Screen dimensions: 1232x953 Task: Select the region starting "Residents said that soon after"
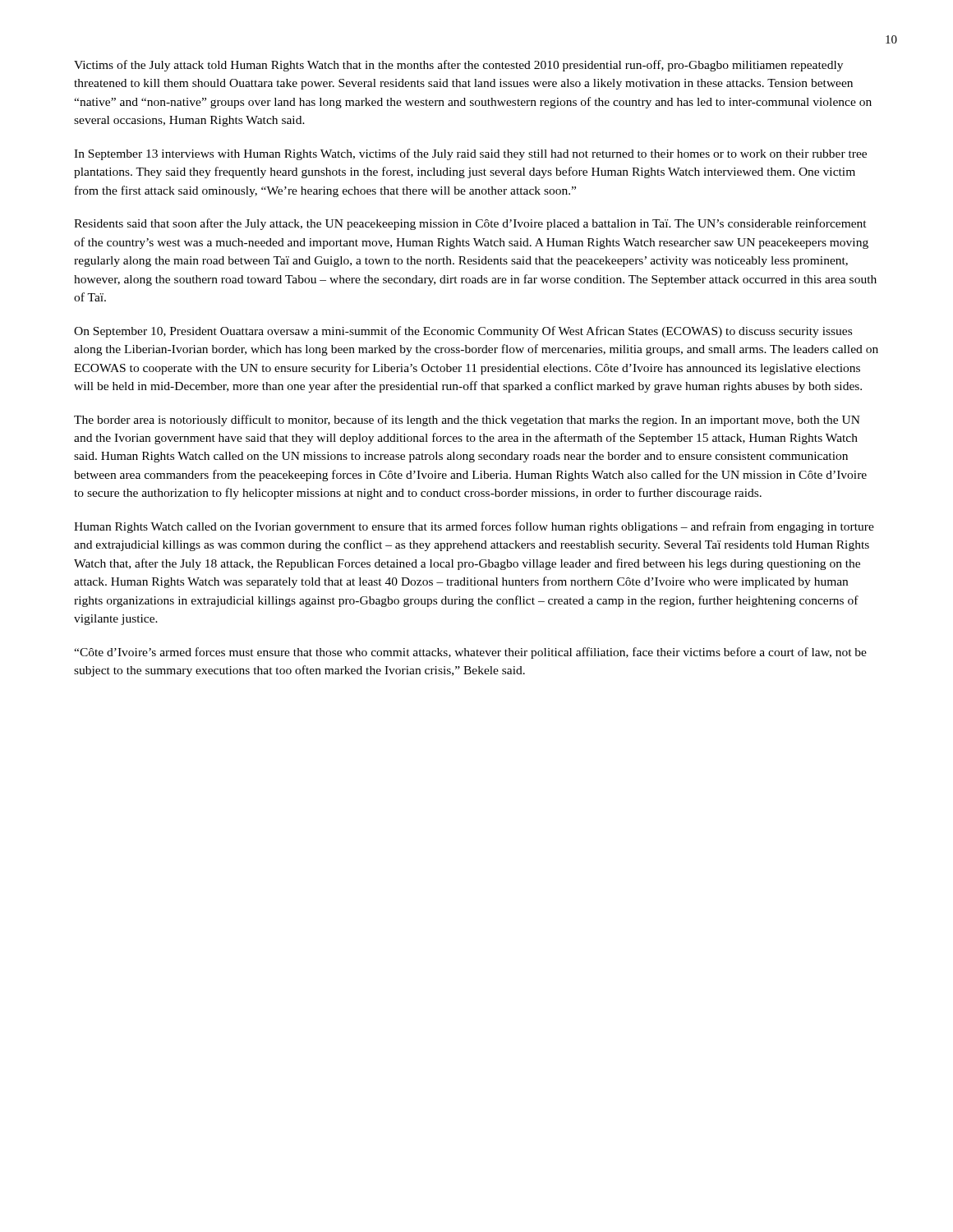475,260
